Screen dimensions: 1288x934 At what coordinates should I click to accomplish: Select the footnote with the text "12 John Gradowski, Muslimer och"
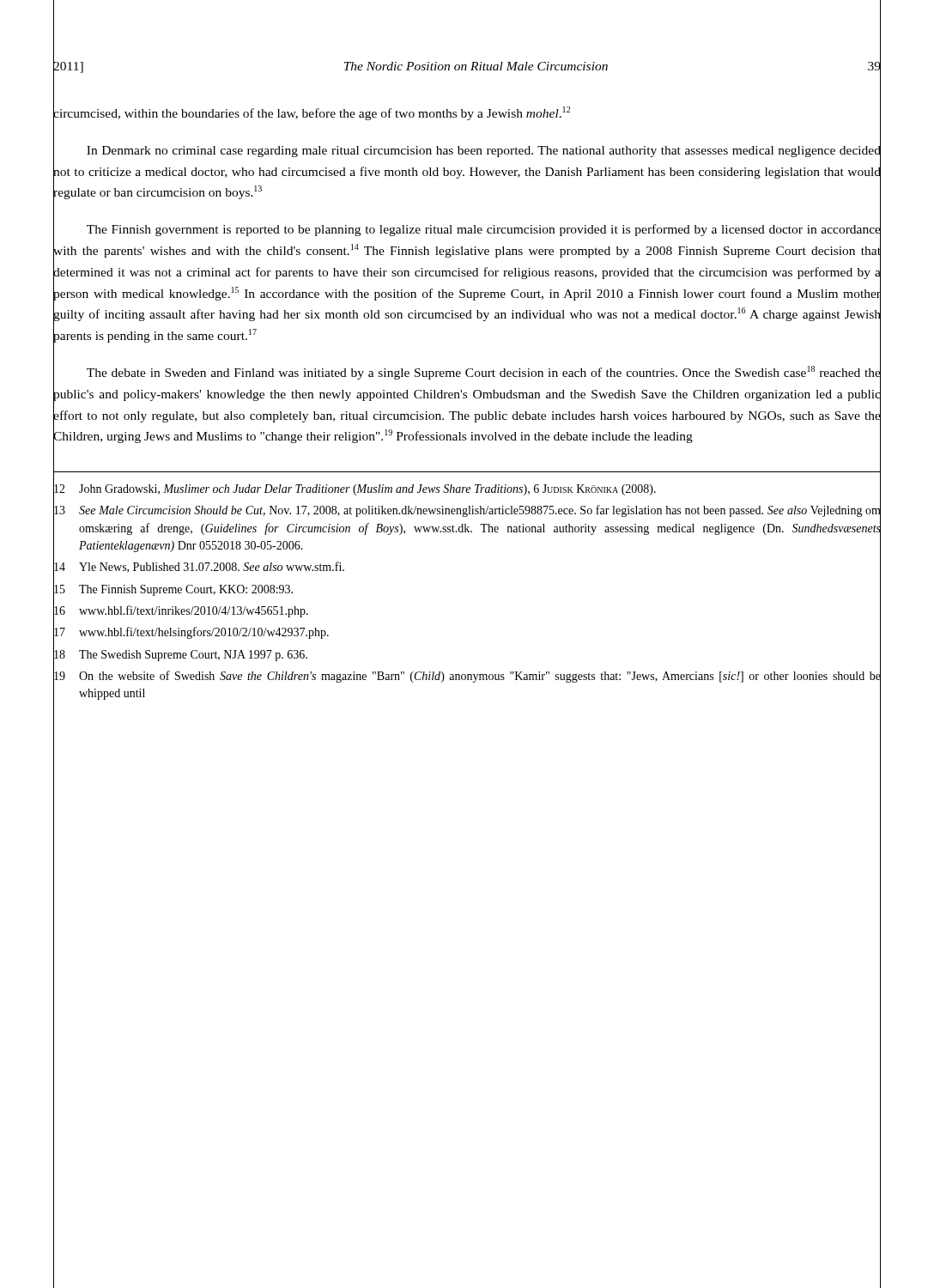click(467, 490)
